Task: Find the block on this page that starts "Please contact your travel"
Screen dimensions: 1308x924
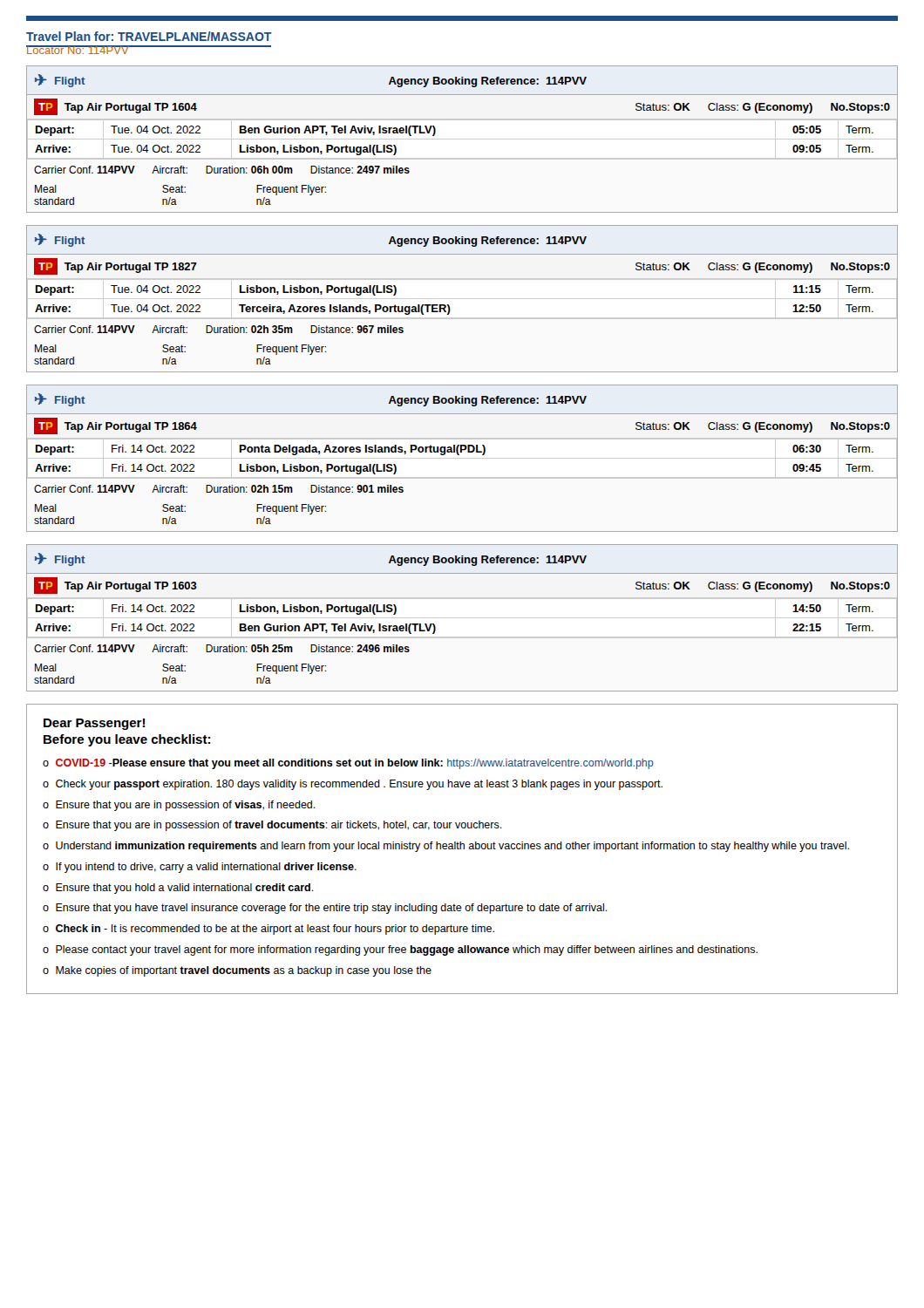Action: [x=407, y=949]
